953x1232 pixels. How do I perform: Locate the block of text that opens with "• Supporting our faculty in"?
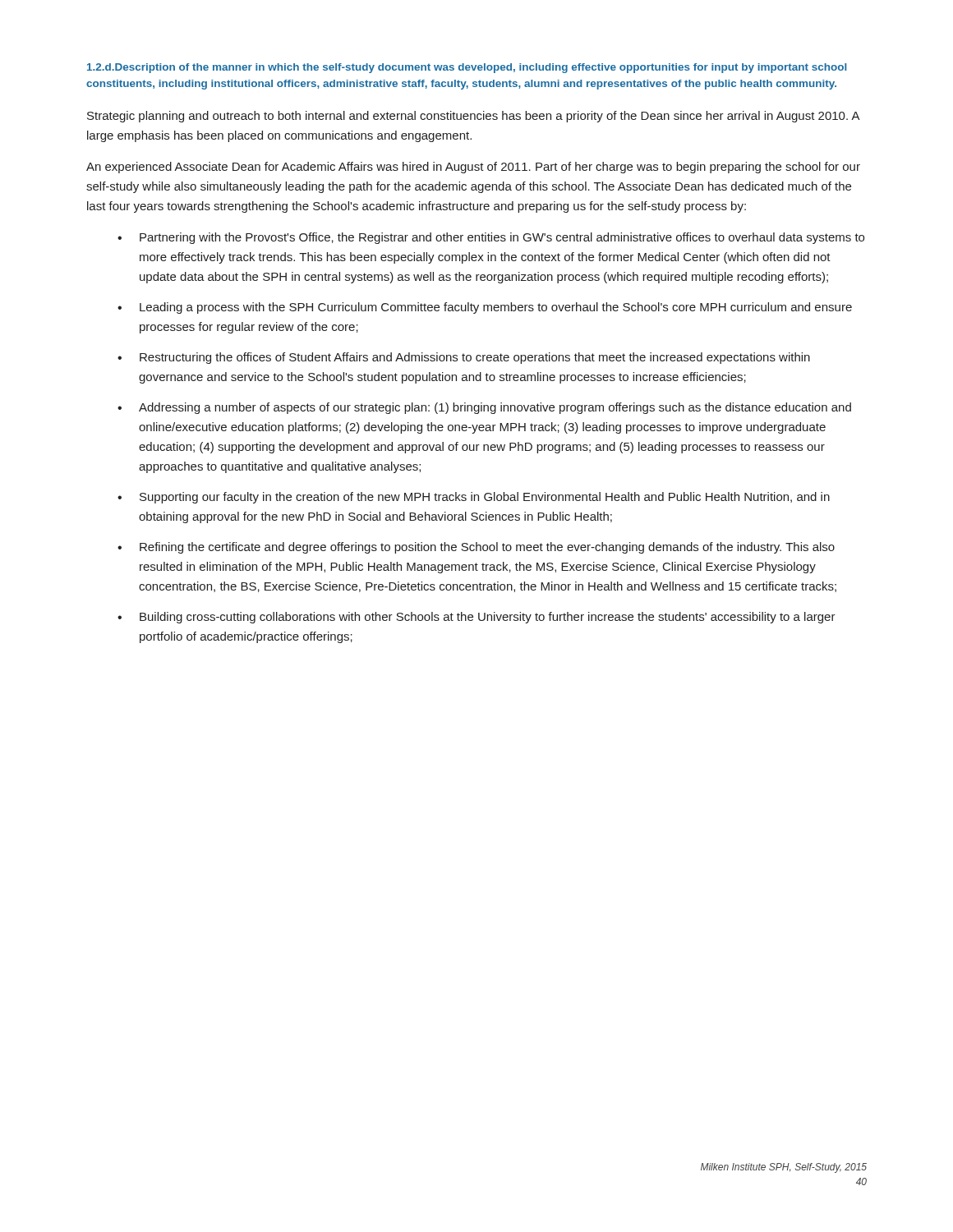coord(492,507)
